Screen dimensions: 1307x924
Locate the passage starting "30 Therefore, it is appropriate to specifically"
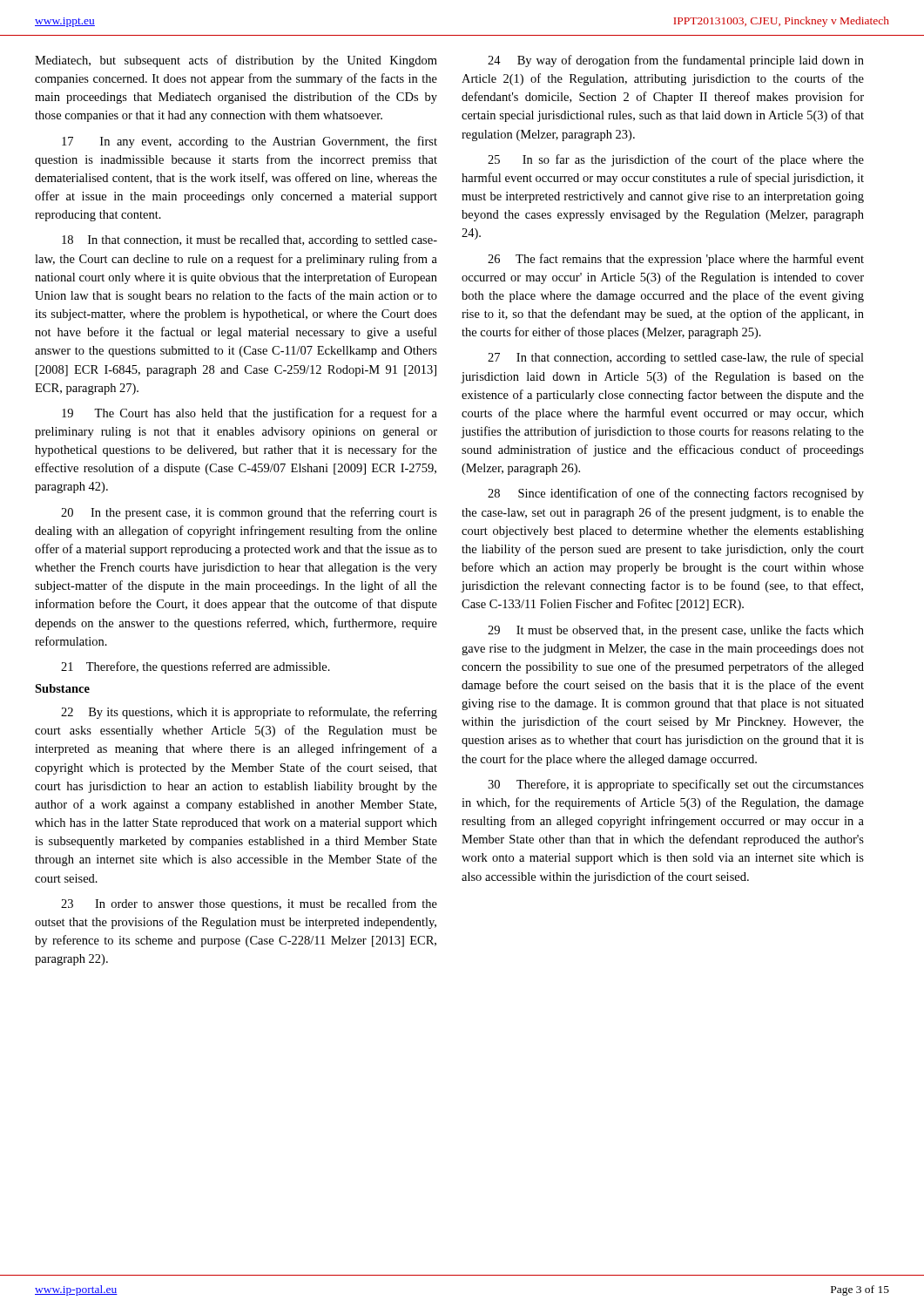[663, 831]
